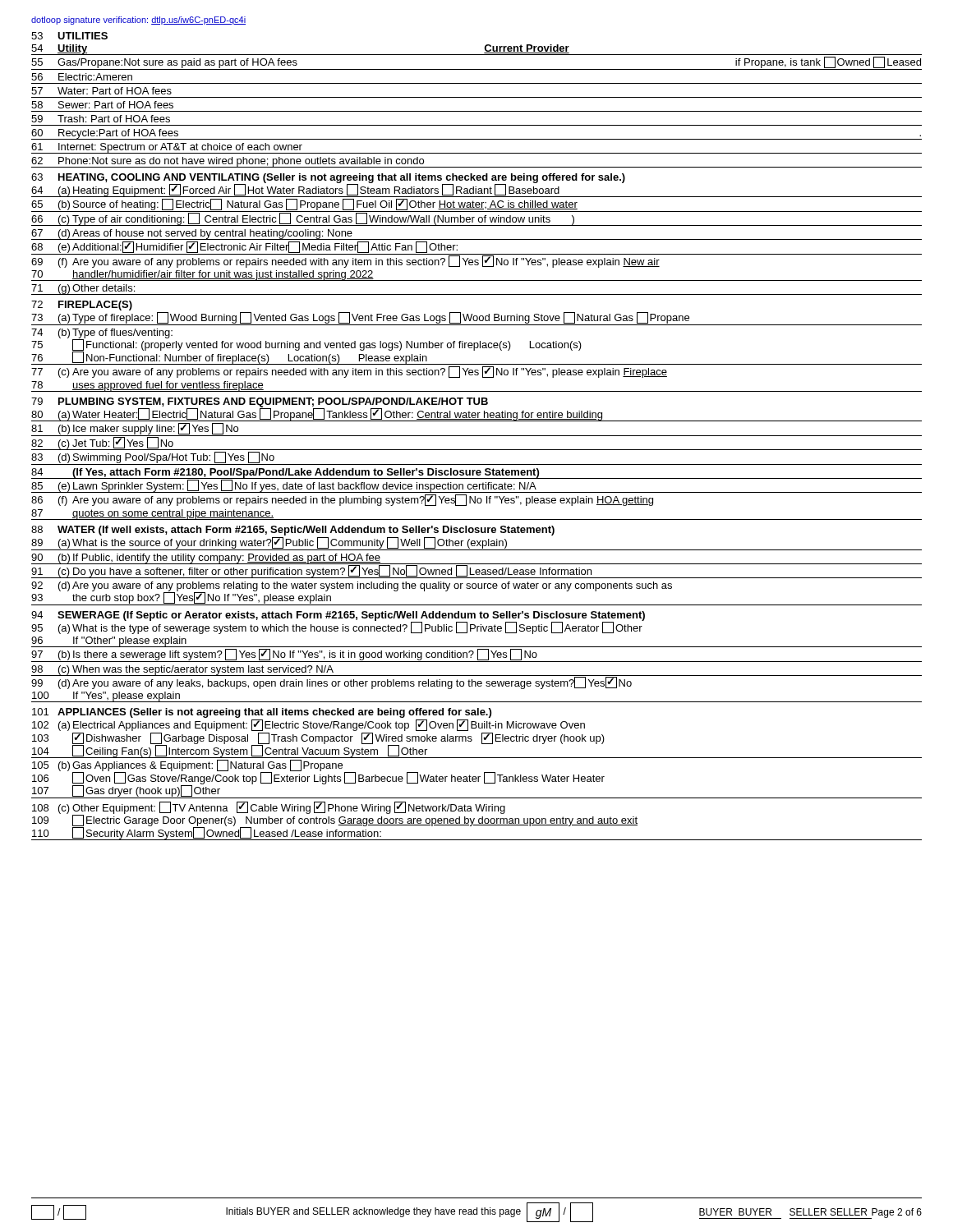
Task: Point to the text starting "102 (a) Electrical Appliances"
Action: (x=476, y=725)
